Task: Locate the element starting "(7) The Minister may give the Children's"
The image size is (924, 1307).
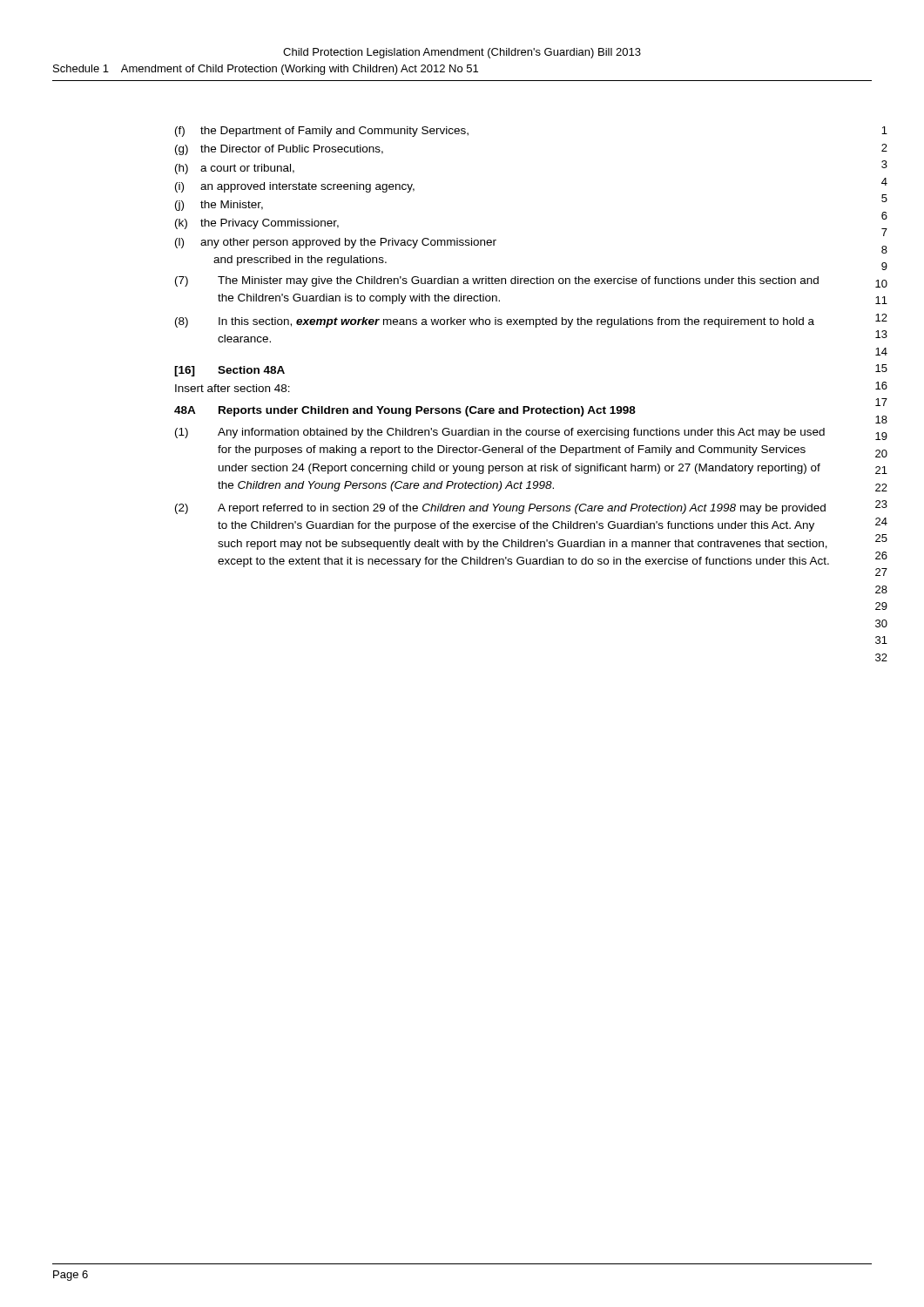Action: [x=506, y=290]
